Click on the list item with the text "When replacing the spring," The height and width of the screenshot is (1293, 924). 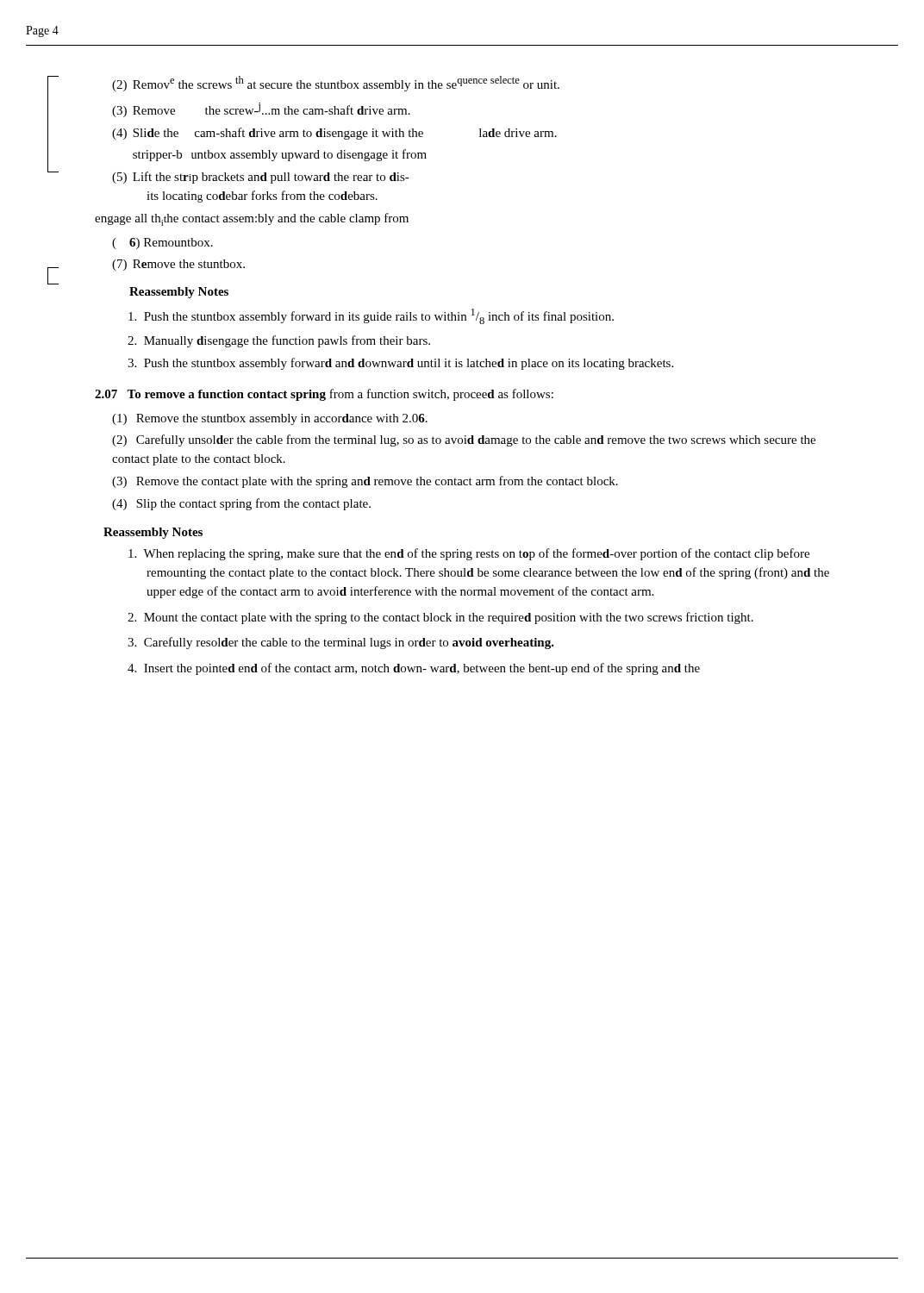pos(479,572)
